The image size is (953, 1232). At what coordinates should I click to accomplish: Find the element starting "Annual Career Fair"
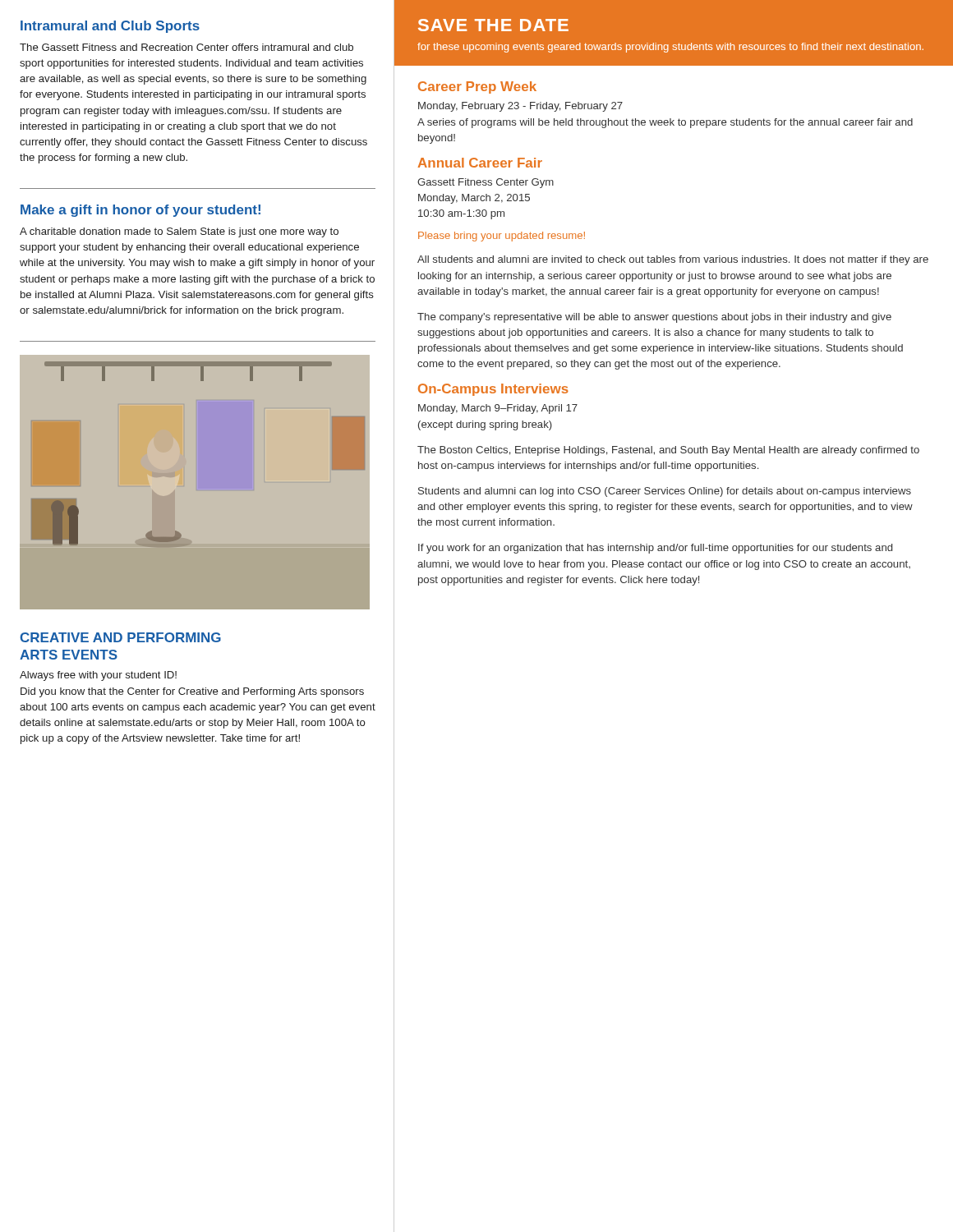tap(480, 163)
